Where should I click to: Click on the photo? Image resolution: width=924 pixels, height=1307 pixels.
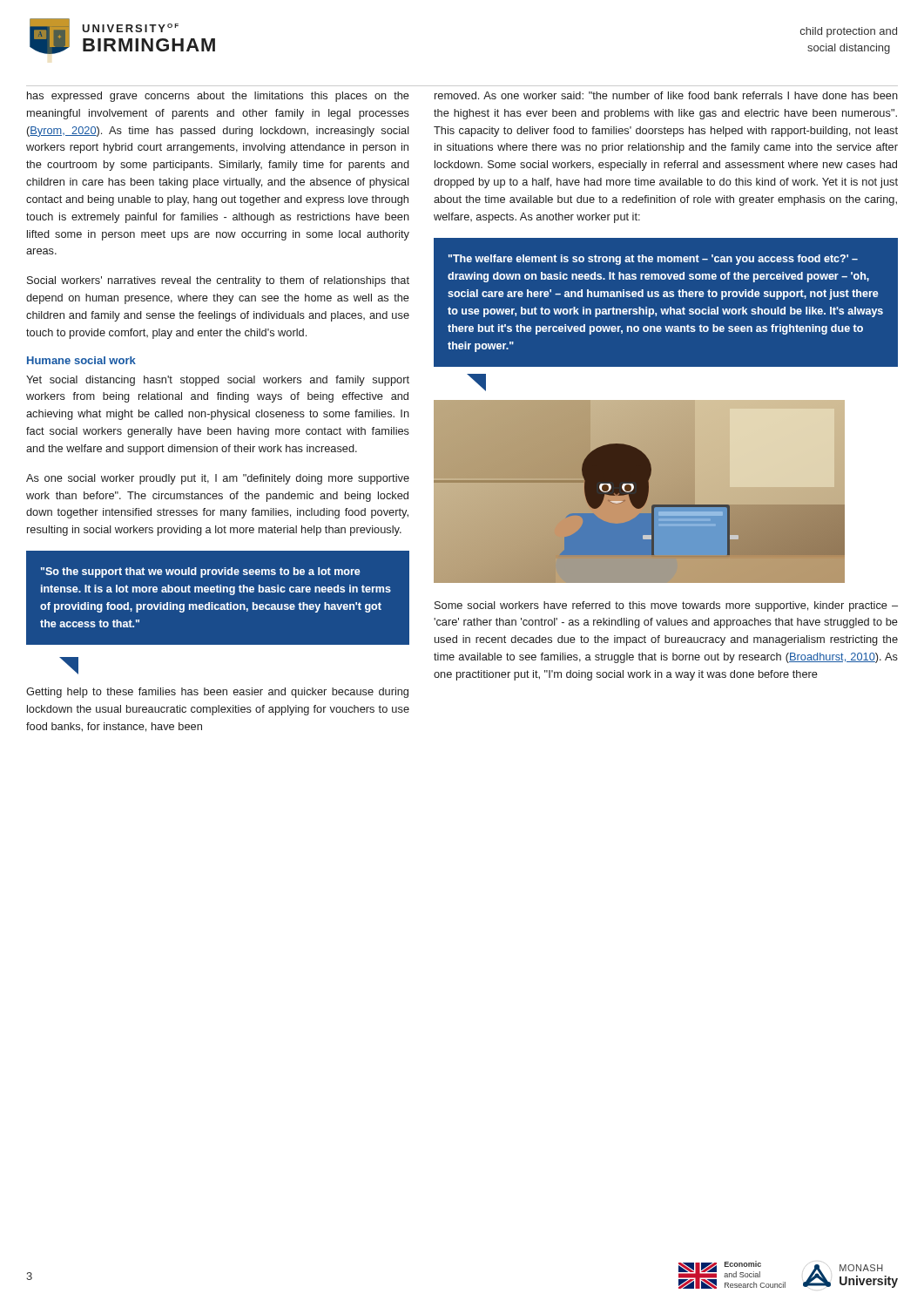tap(666, 493)
